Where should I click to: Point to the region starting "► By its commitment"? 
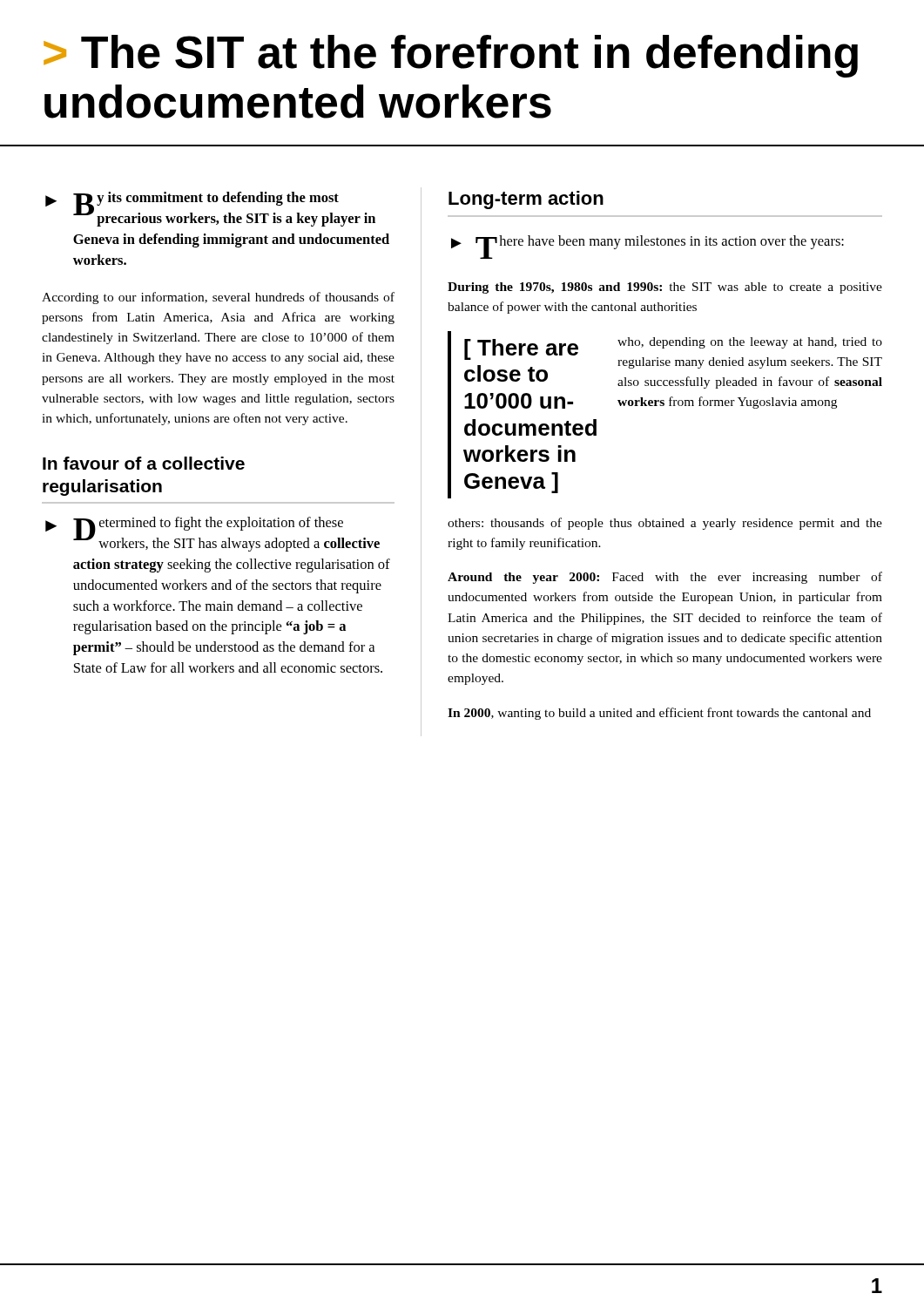click(218, 229)
